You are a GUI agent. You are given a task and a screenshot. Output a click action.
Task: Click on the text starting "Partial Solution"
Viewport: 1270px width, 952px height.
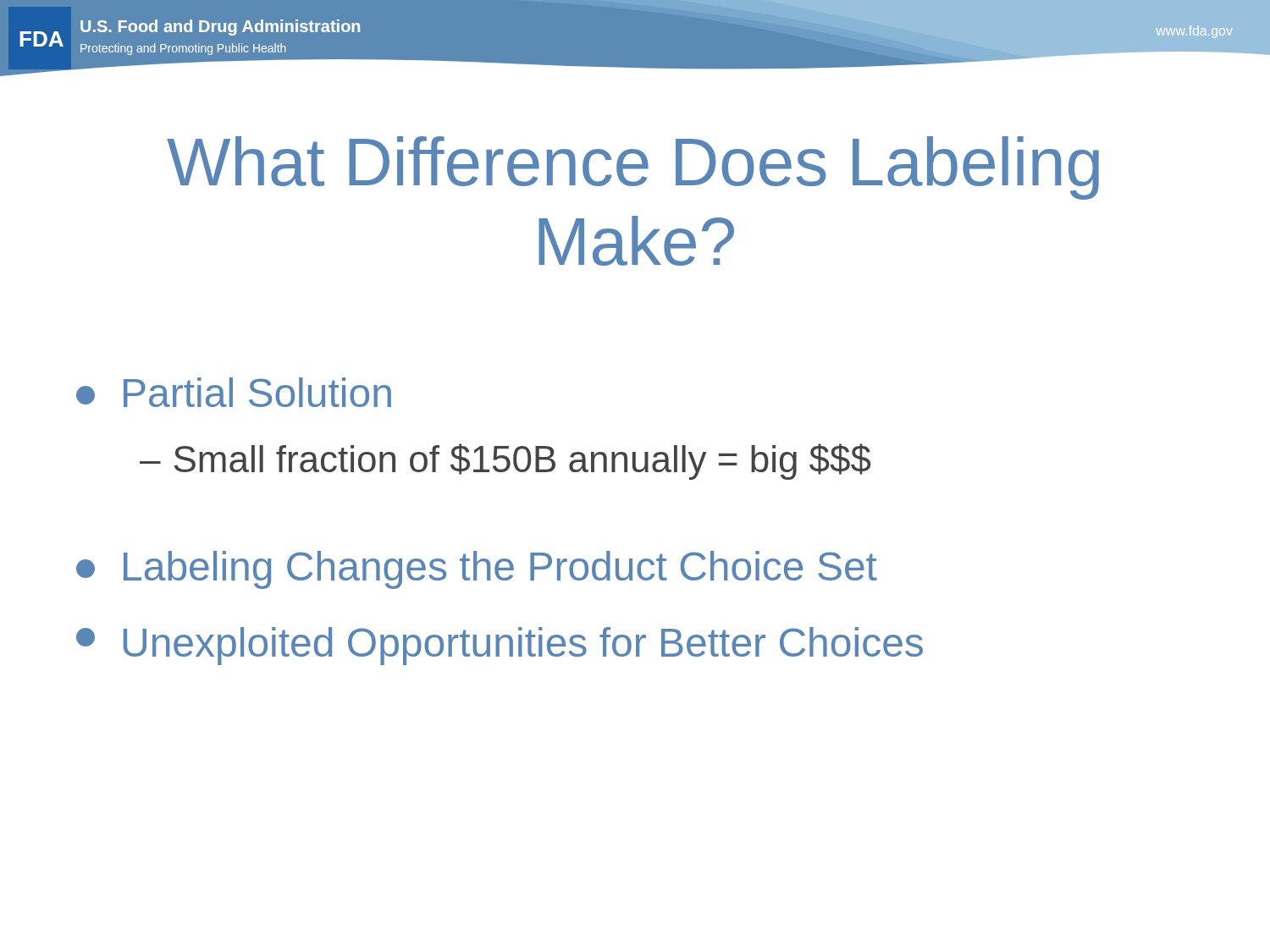click(x=235, y=394)
